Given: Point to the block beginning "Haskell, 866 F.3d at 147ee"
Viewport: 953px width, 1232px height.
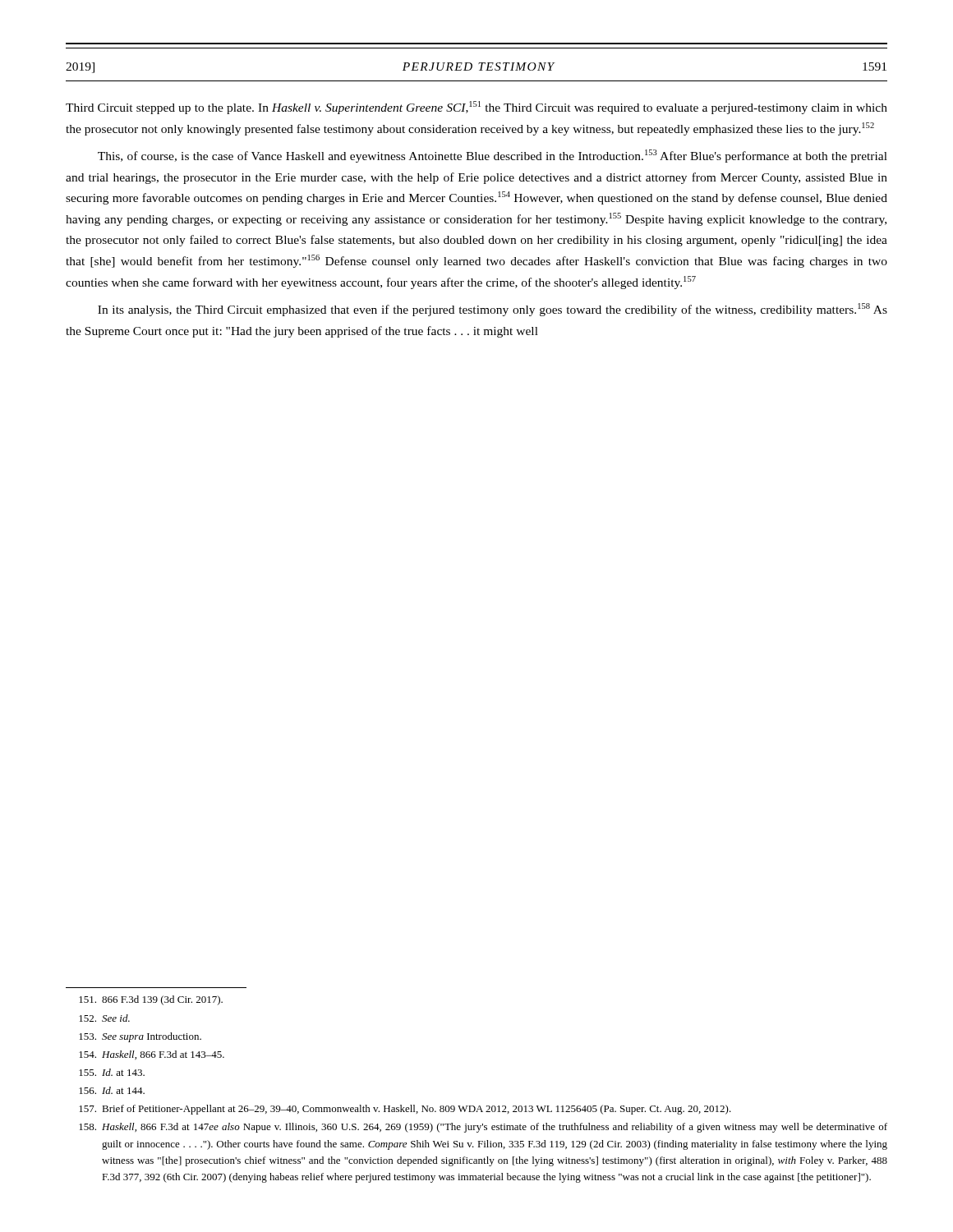Looking at the screenshot, I should (476, 1152).
